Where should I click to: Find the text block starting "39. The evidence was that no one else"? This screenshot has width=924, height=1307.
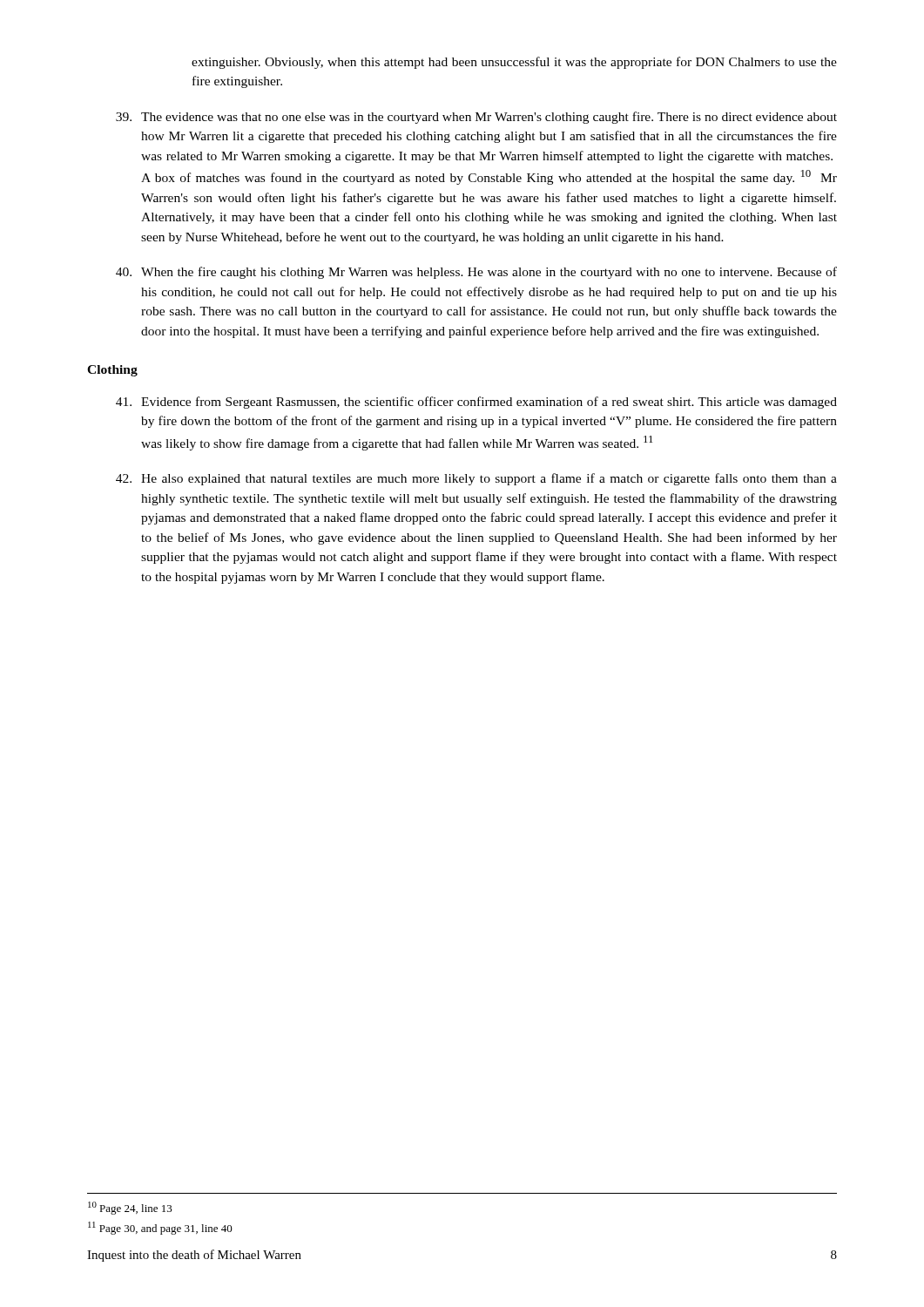(462, 177)
